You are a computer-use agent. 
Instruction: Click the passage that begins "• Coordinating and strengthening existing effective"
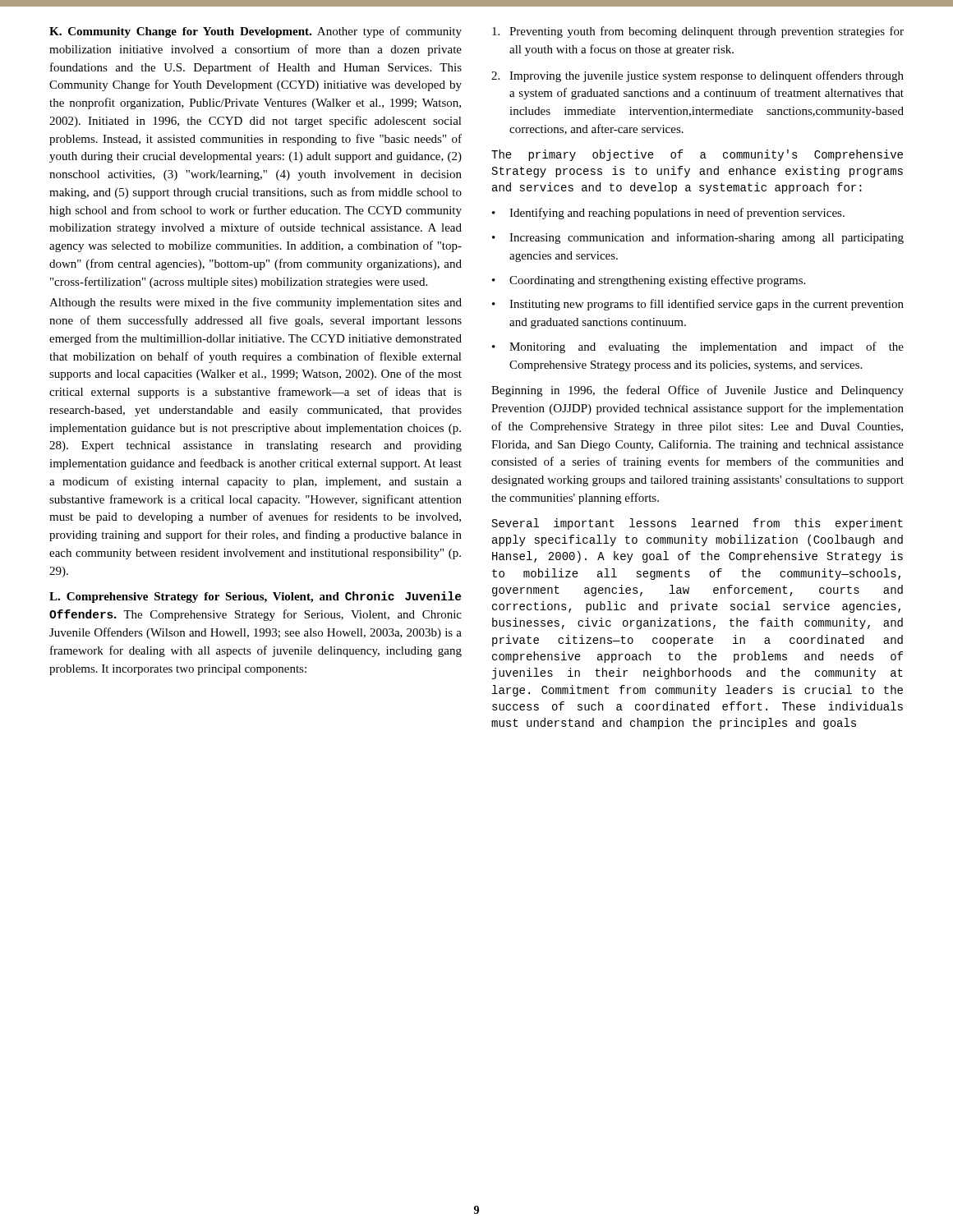(x=698, y=280)
